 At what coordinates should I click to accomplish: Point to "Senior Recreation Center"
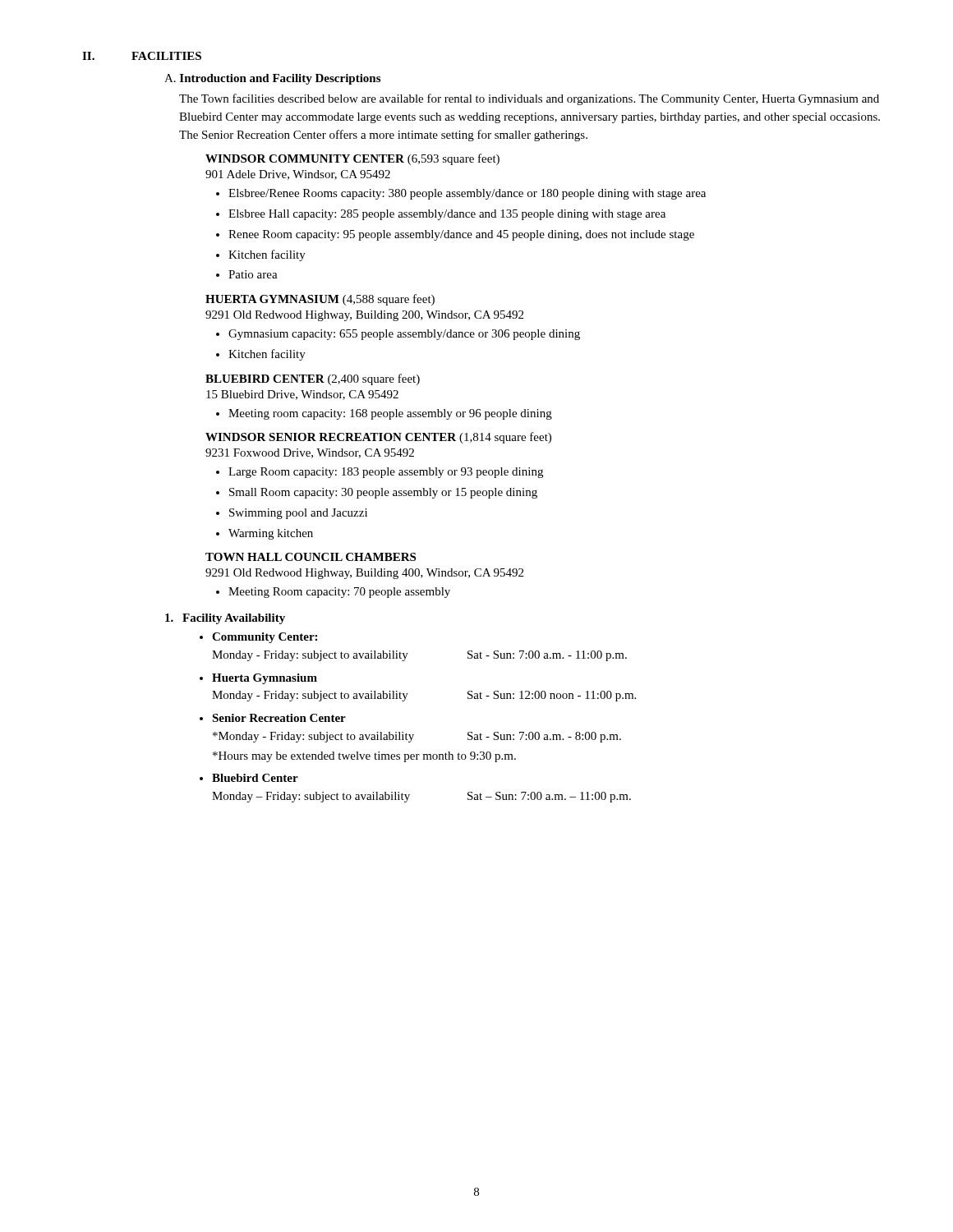coord(279,718)
